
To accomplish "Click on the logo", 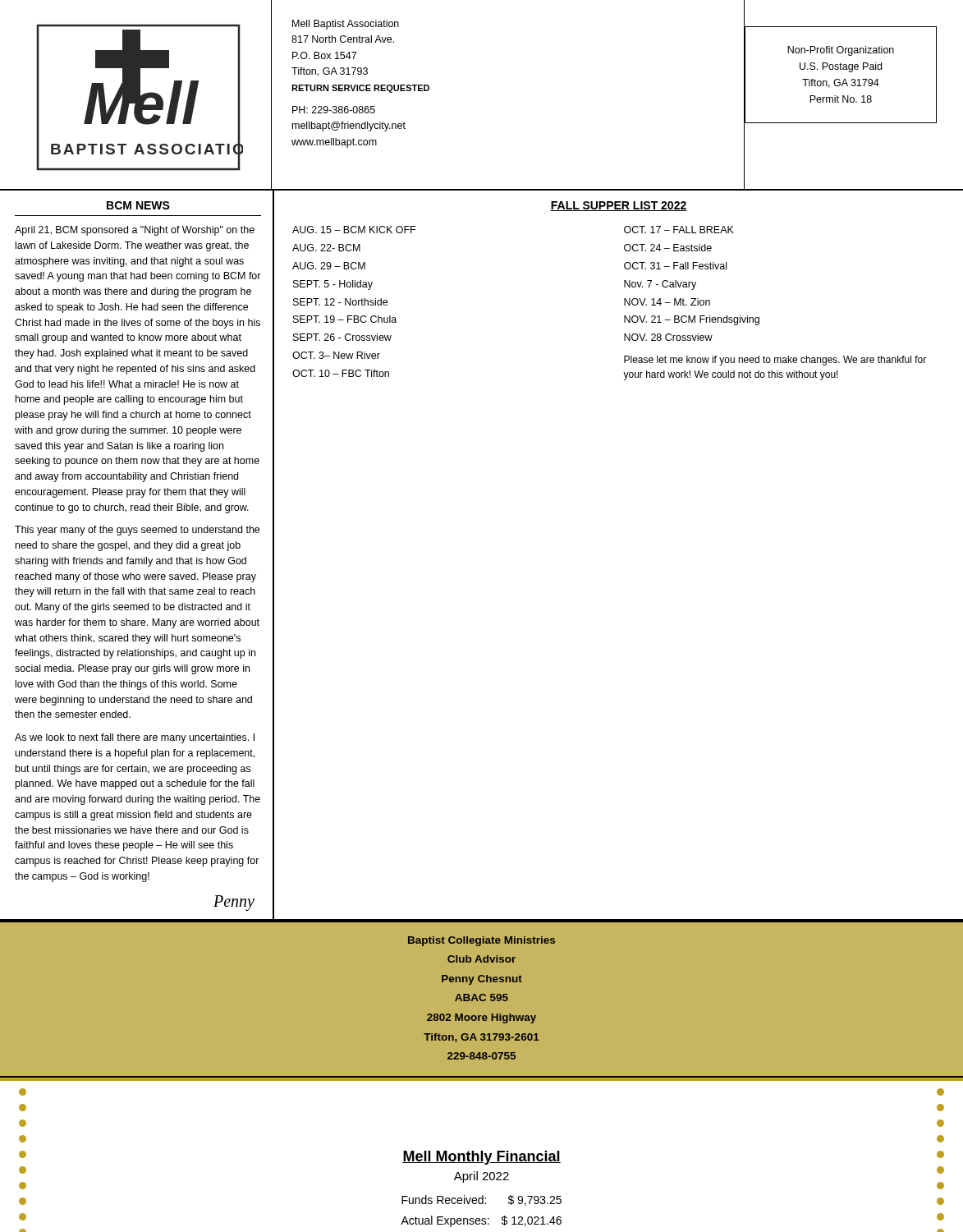I will pos(136,94).
